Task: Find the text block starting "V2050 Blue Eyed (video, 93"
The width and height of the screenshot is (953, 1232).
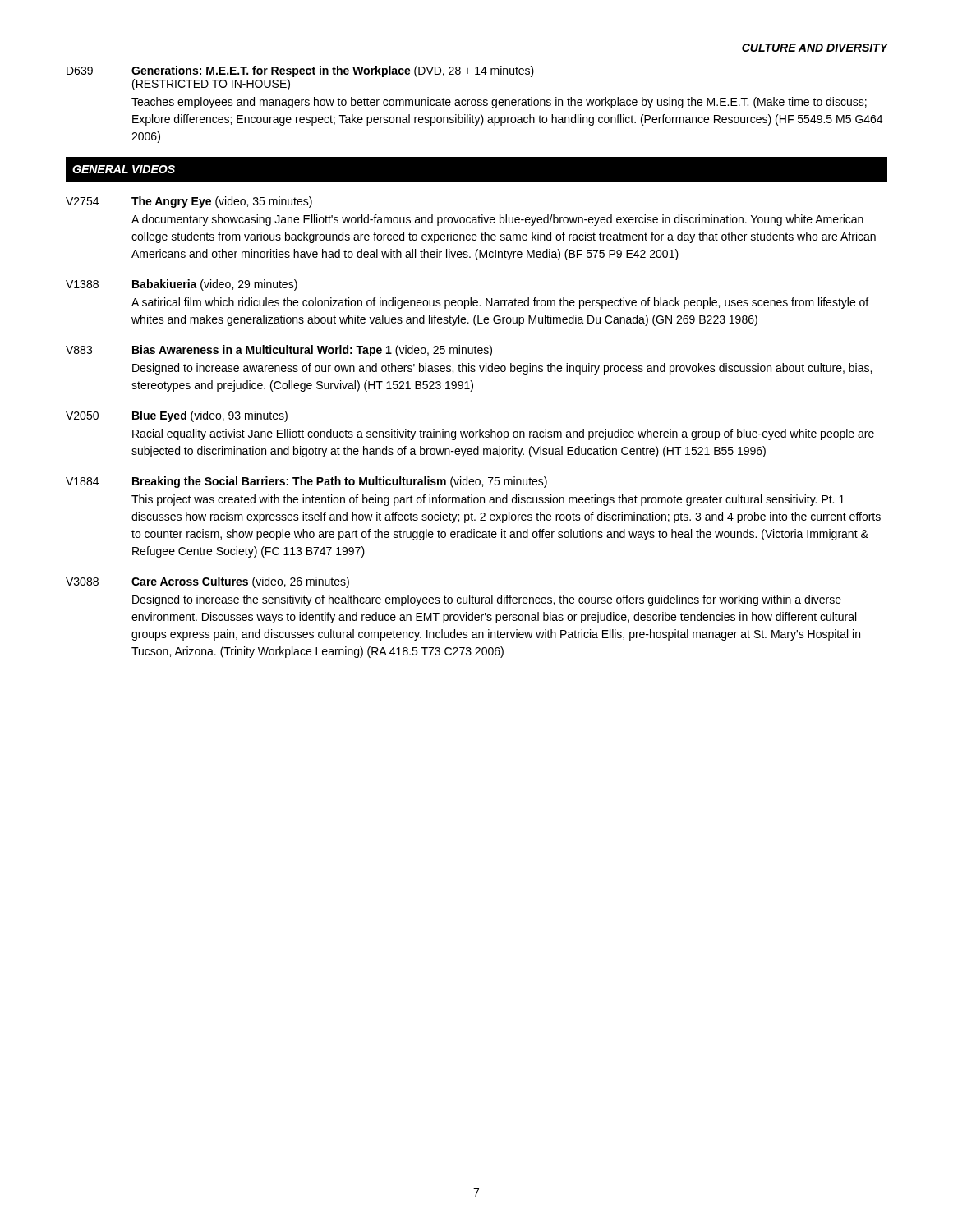Action: coord(476,434)
